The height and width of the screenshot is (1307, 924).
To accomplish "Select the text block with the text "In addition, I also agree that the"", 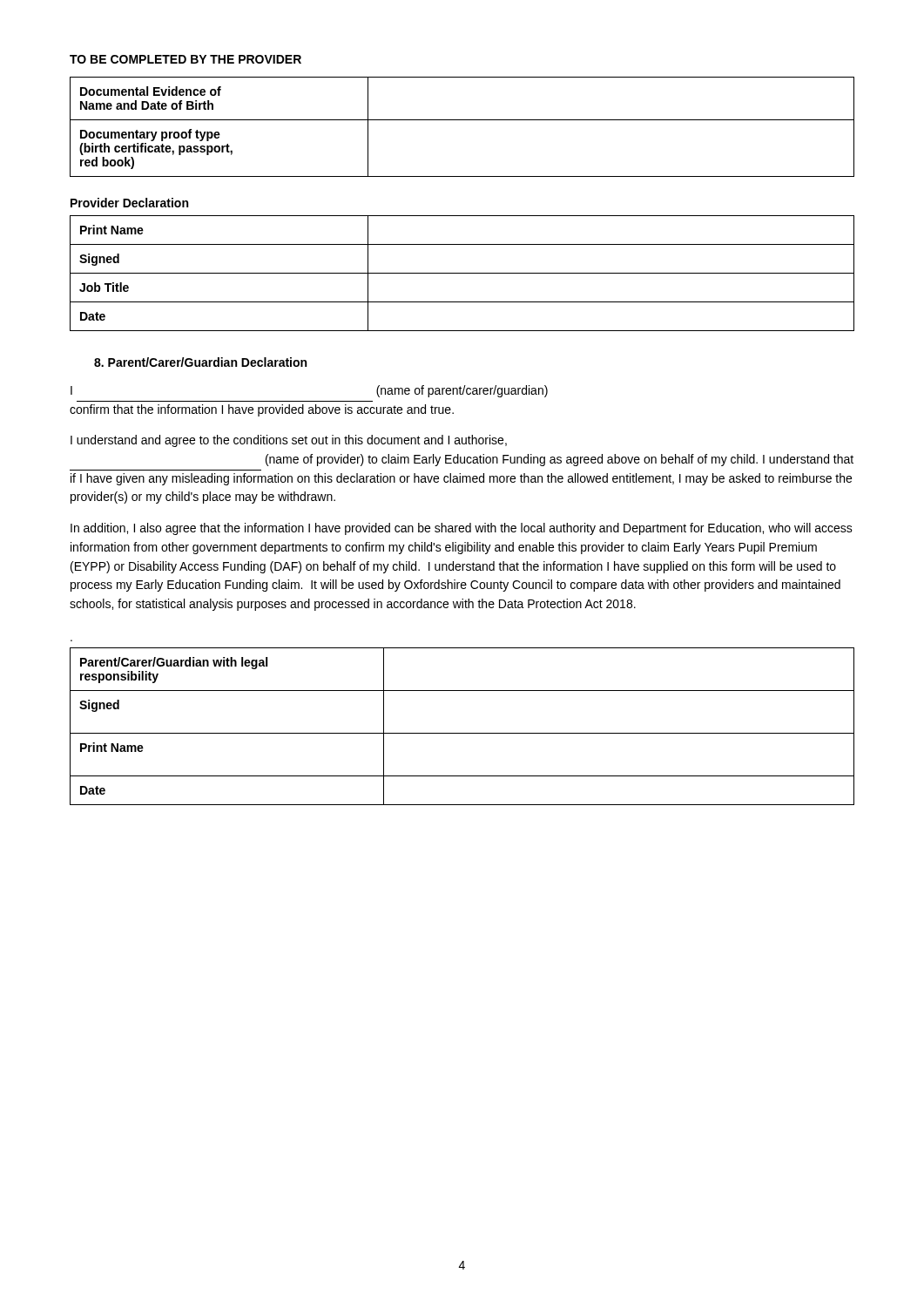I will 461,566.
